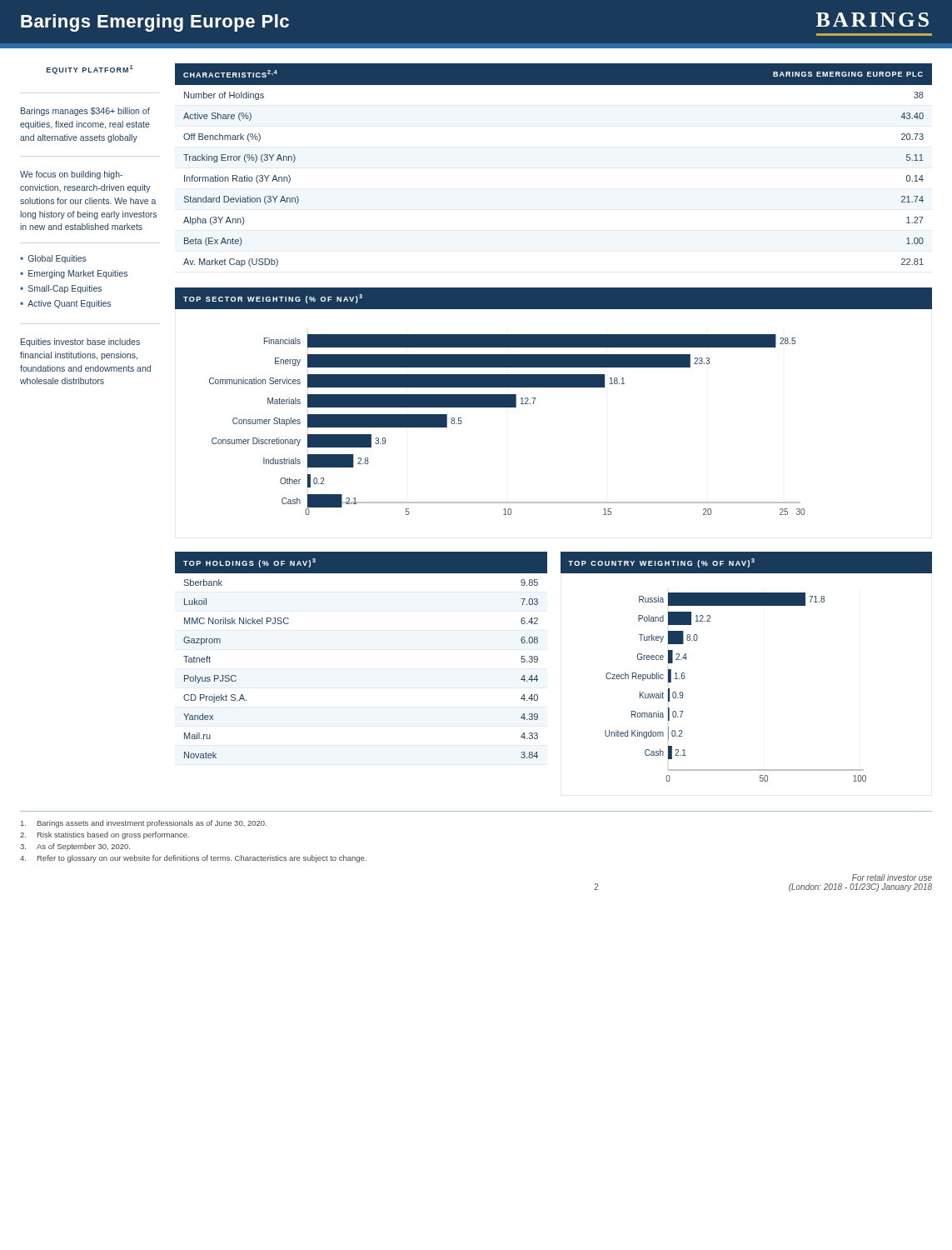
Task: Find the list item containing "•Global Equities"
Action: point(53,259)
